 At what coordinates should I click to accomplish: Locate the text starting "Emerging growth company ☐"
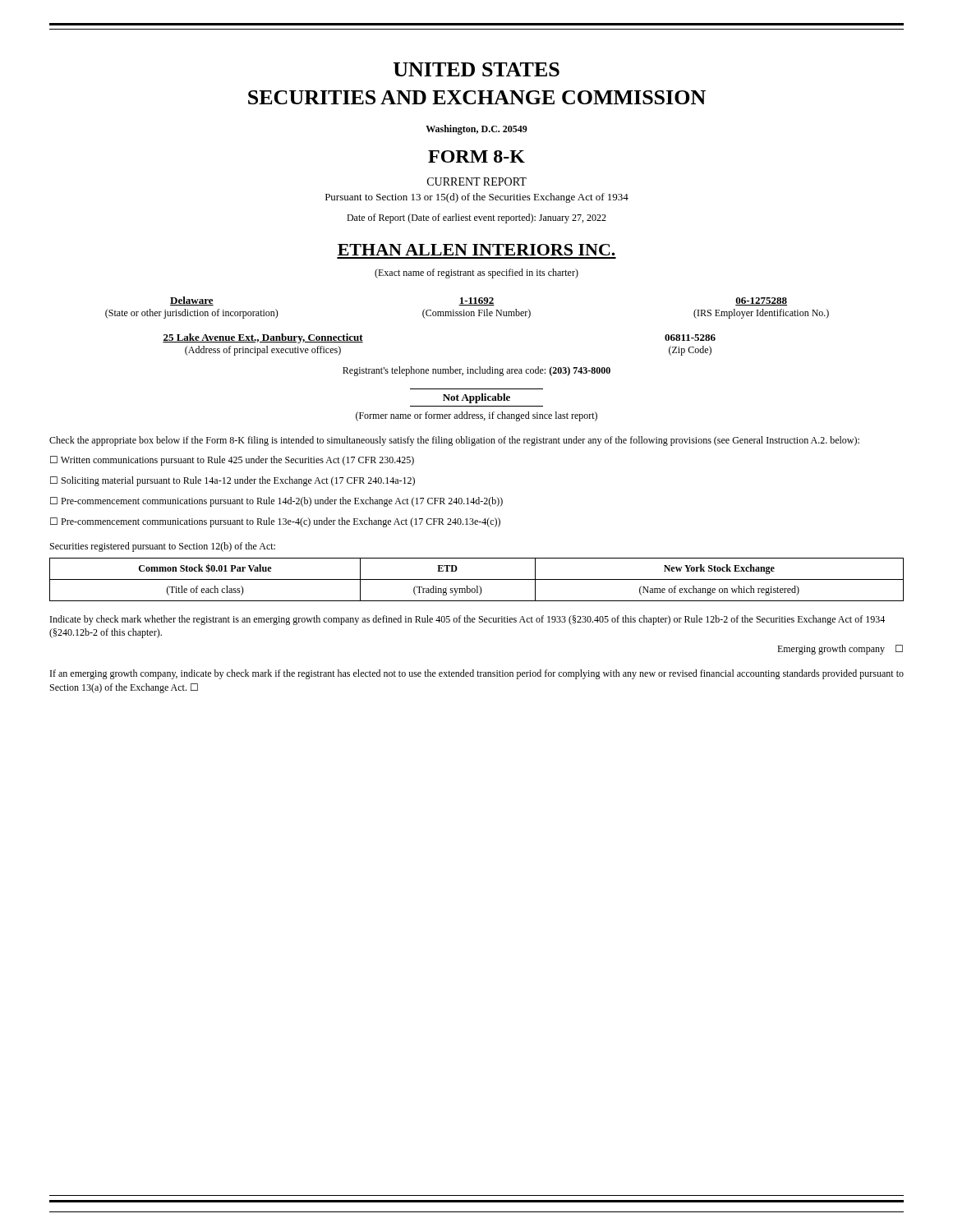click(840, 649)
